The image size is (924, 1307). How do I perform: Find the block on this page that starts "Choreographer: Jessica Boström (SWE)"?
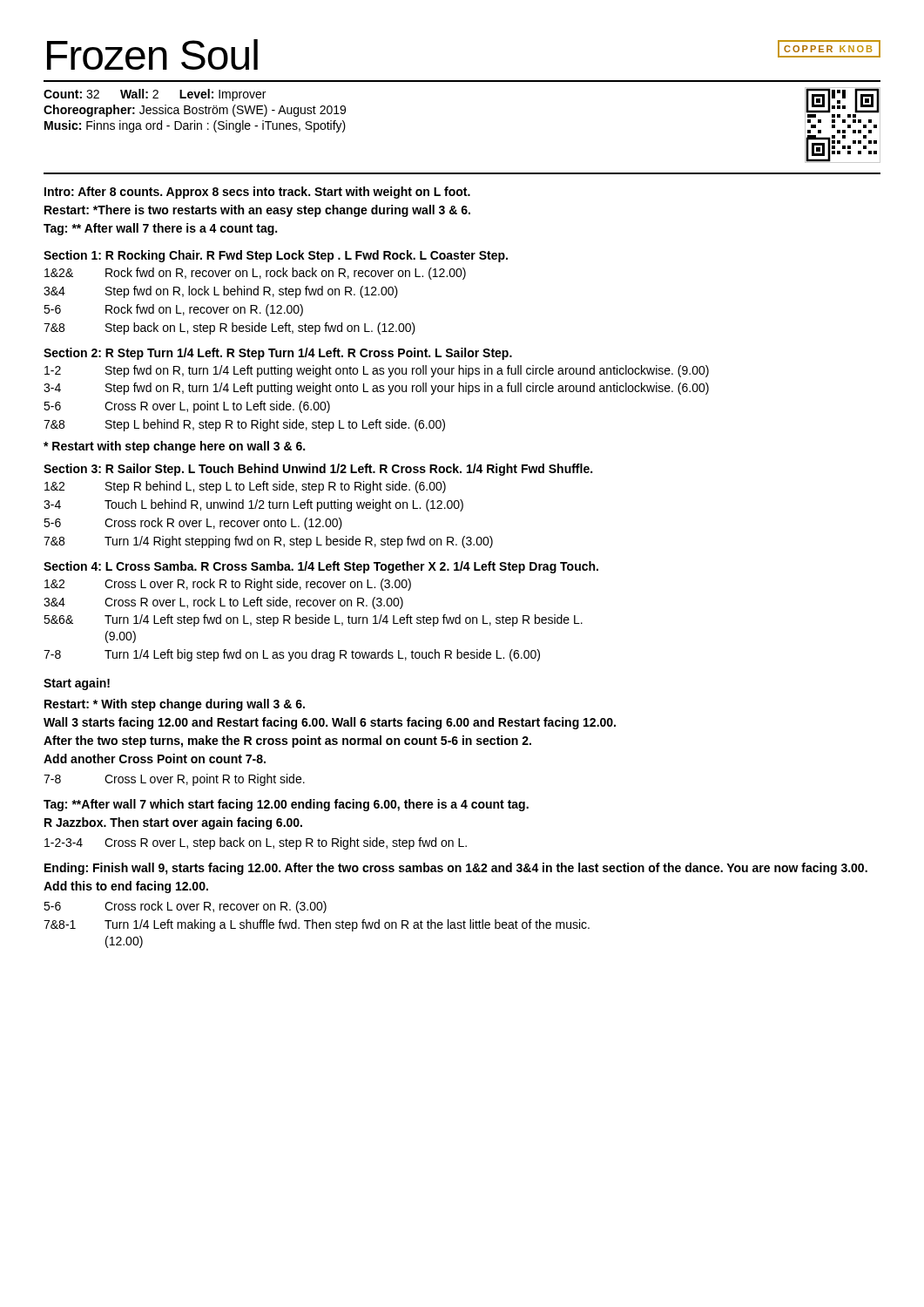(x=195, y=110)
